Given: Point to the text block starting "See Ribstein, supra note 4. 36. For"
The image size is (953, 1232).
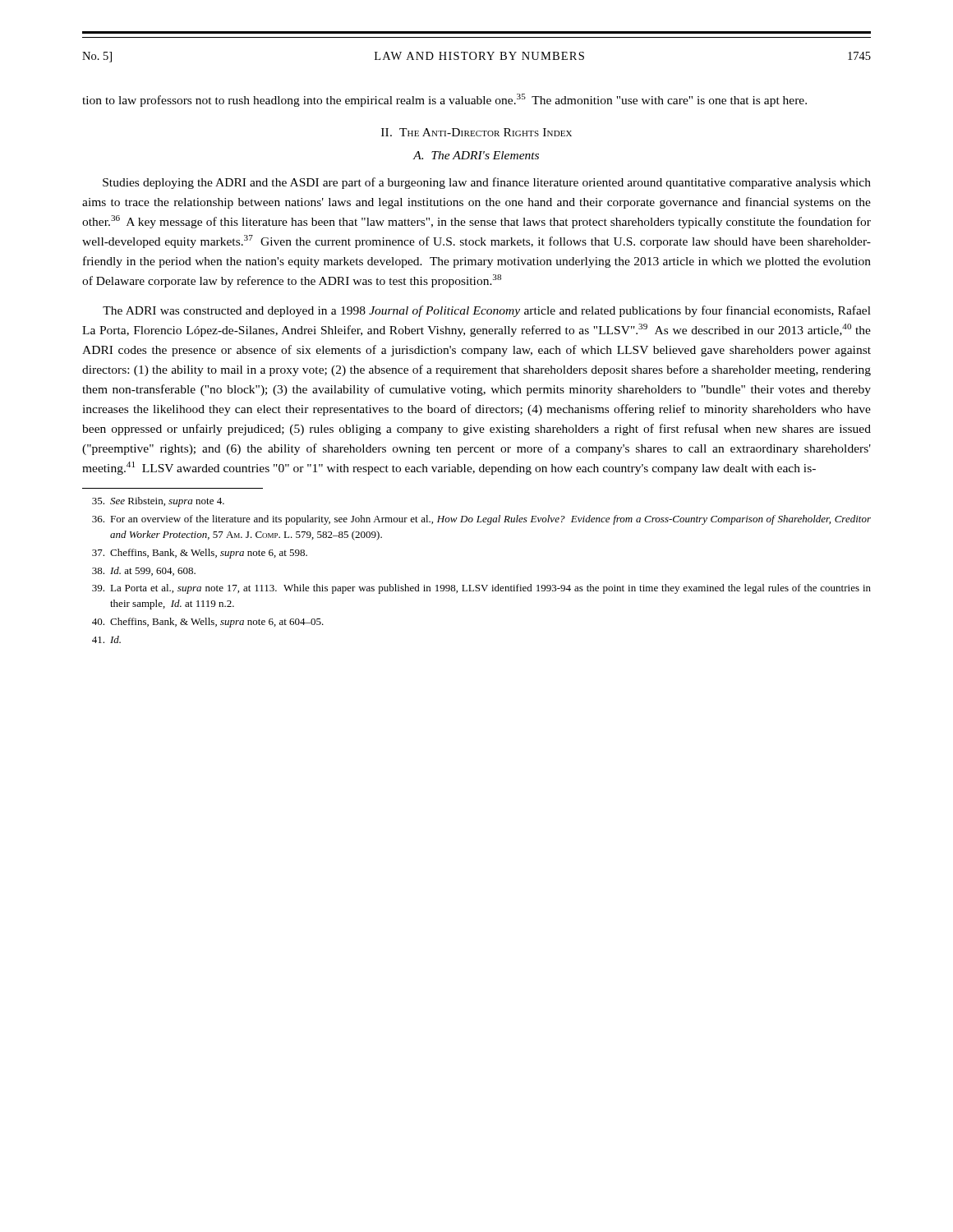Looking at the screenshot, I should pyautogui.click(x=158, y=502).
